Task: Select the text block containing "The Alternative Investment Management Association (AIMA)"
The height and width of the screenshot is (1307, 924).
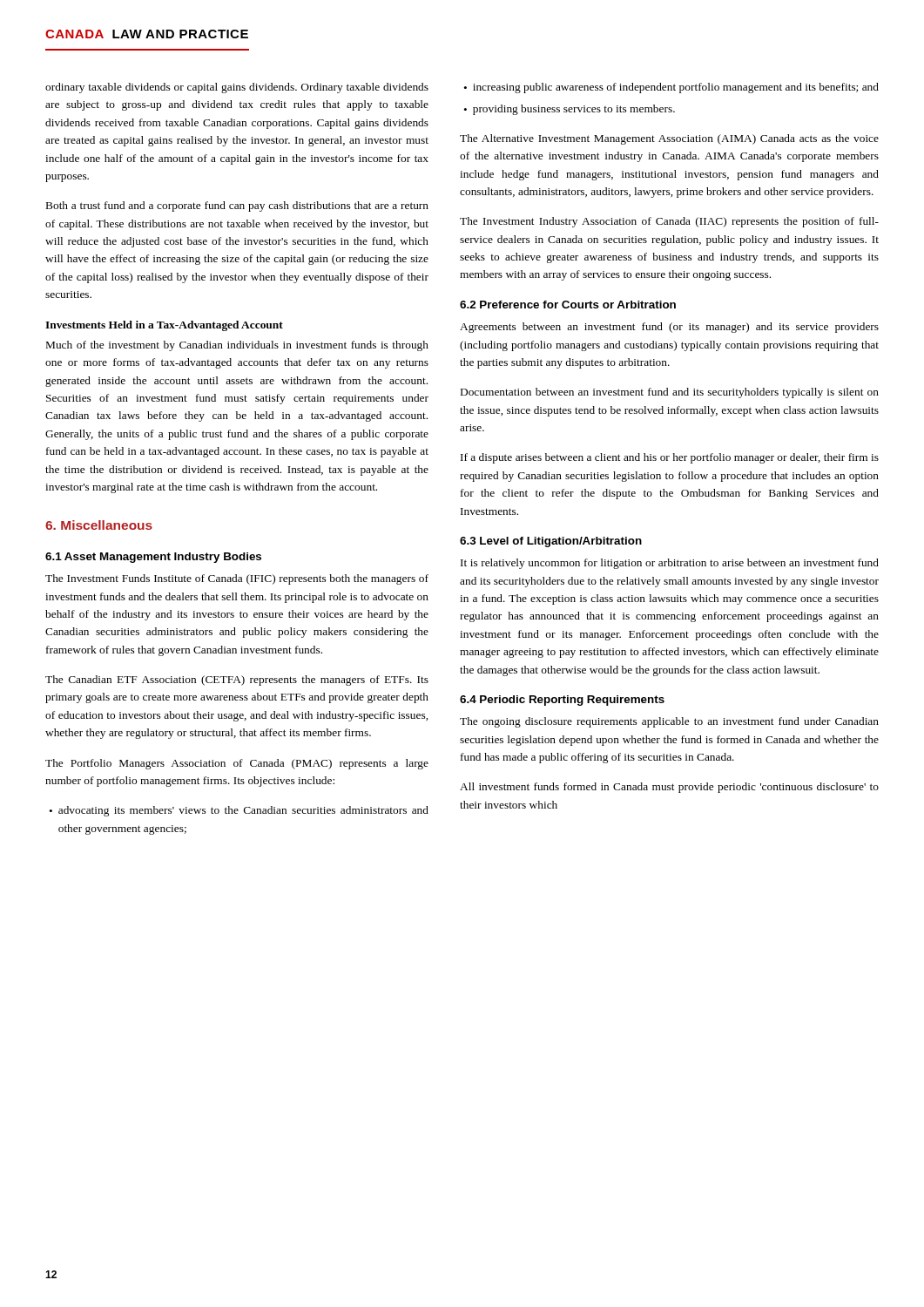Action: tap(669, 164)
